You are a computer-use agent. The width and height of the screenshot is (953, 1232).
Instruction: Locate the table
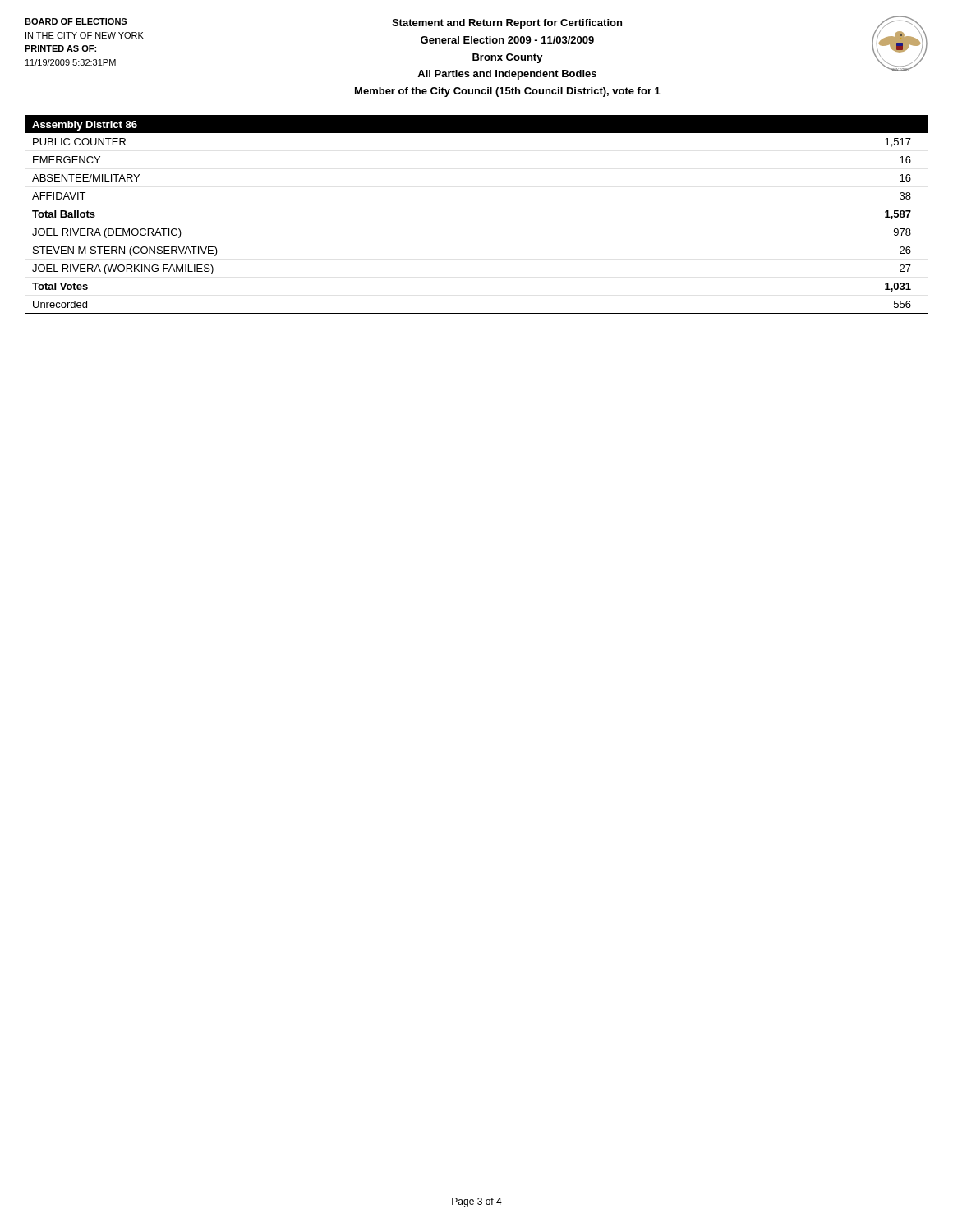coord(476,223)
